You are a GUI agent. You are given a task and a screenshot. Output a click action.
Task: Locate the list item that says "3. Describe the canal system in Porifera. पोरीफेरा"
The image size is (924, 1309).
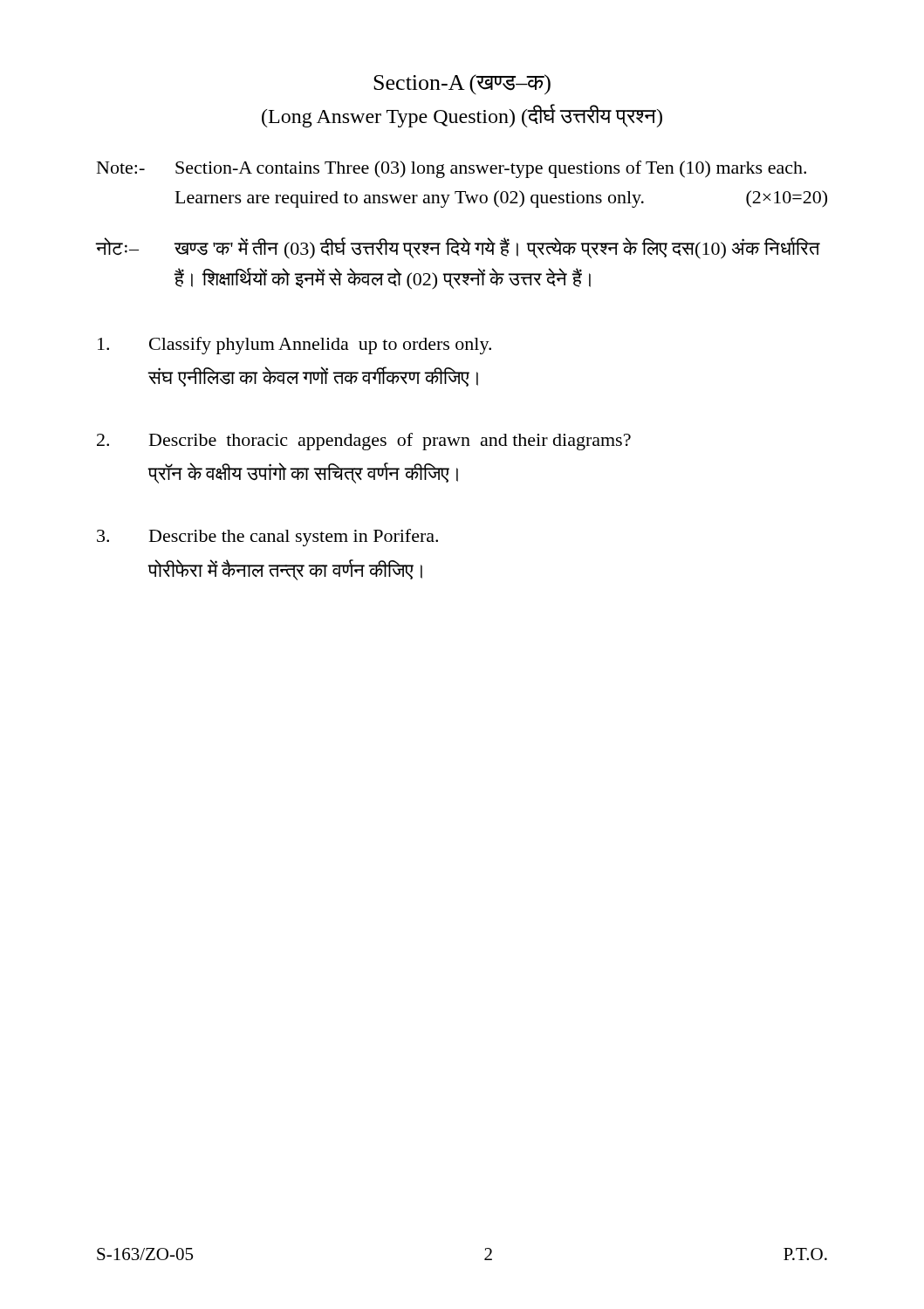coord(267,538)
